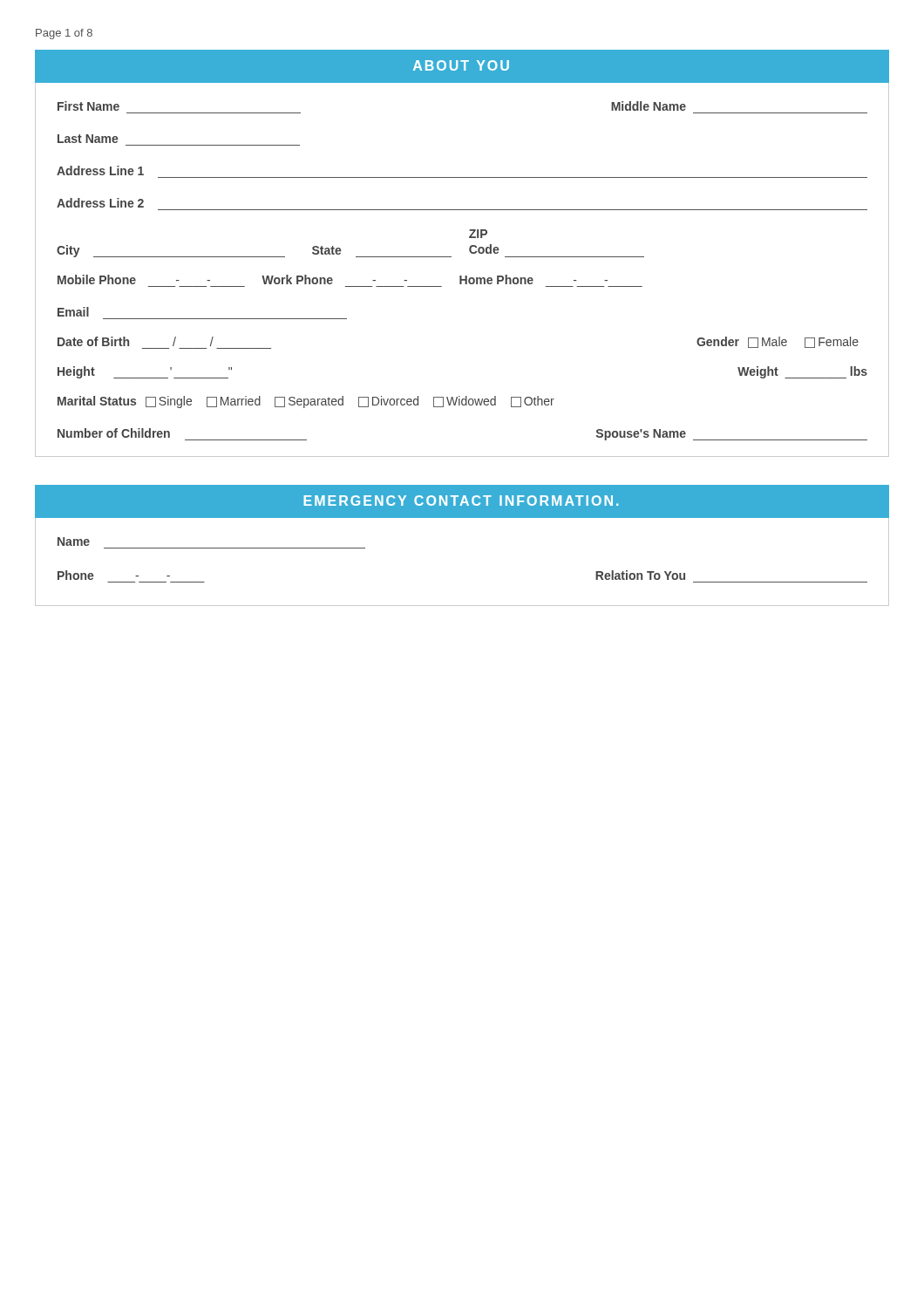The width and height of the screenshot is (924, 1308).
Task: Where does it say "Last Name"?
Action: 178,137
